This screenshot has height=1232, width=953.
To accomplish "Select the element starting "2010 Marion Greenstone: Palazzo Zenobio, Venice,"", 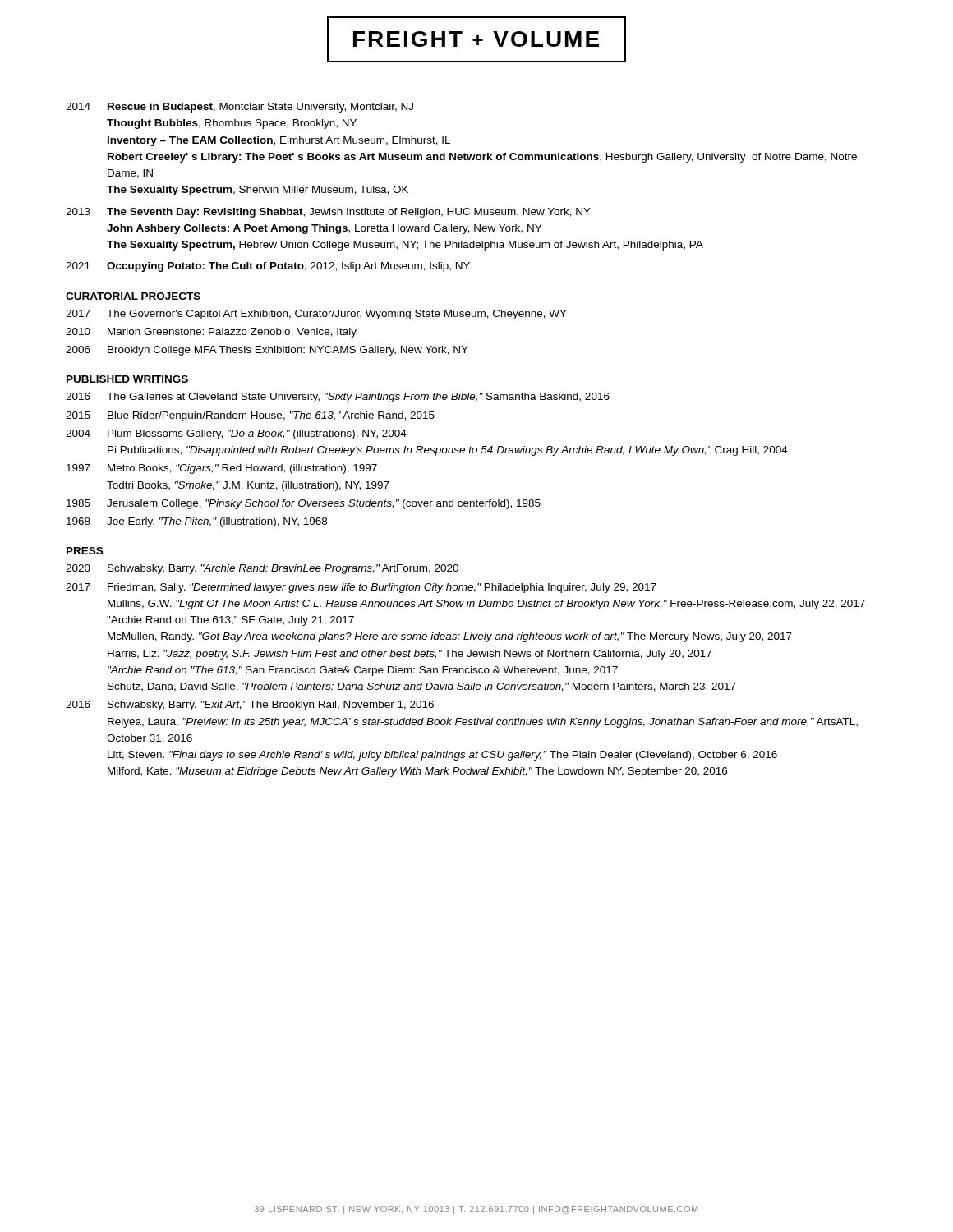I will coord(211,333).
